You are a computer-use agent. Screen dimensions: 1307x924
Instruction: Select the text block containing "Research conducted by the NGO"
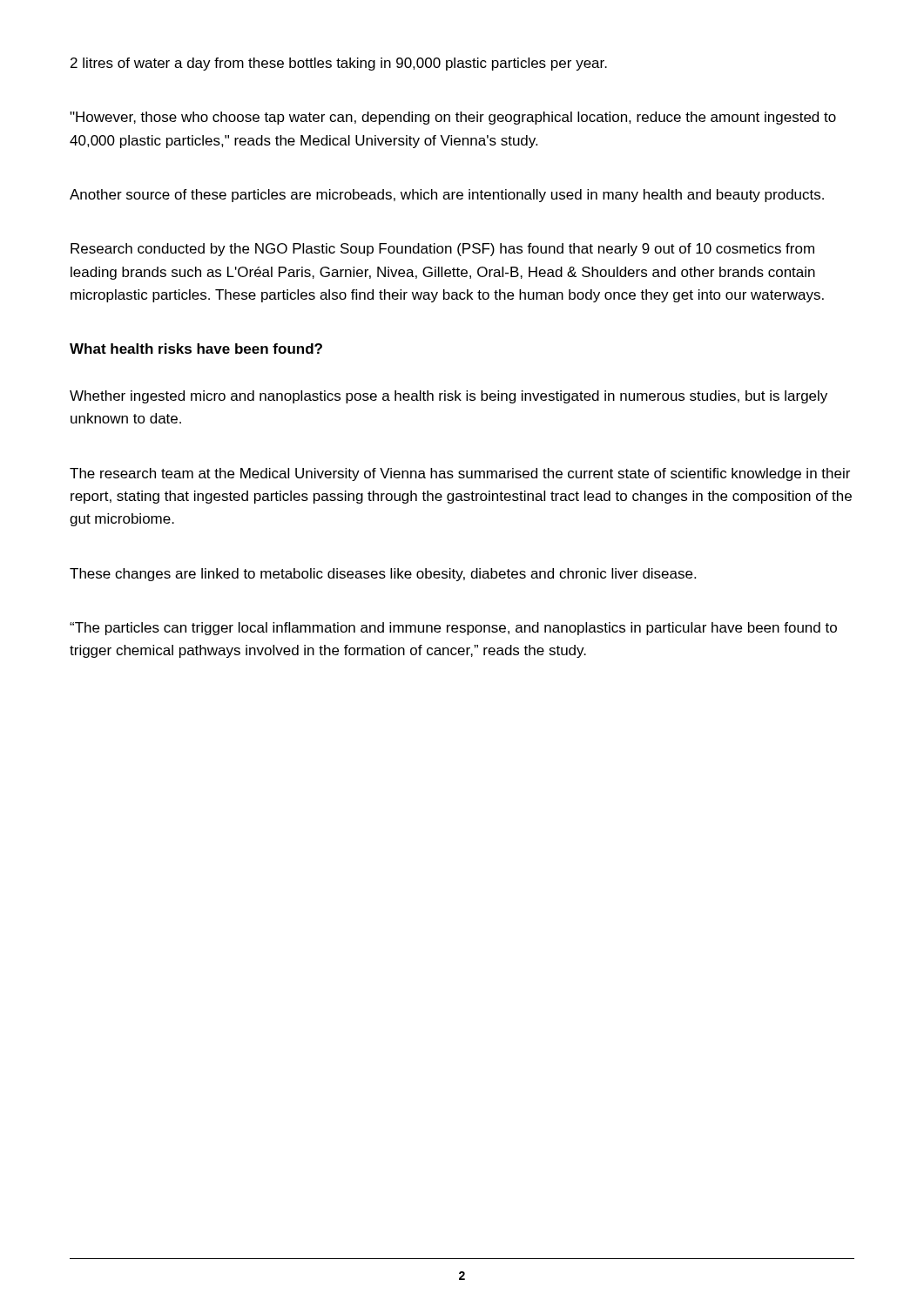point(447,272)
